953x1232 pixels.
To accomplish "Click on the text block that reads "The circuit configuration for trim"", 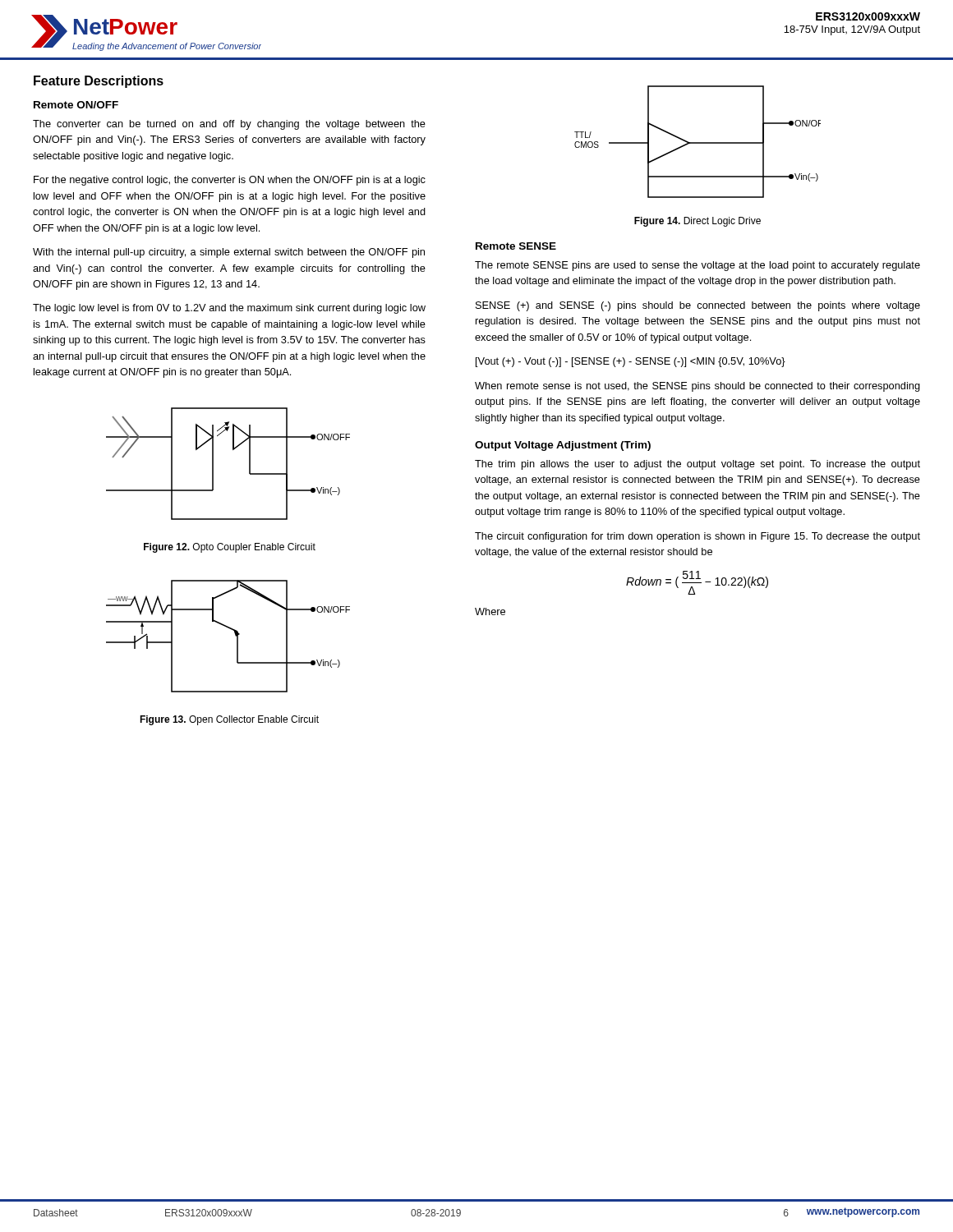I will pyautogui.click(x=698, y=544).
